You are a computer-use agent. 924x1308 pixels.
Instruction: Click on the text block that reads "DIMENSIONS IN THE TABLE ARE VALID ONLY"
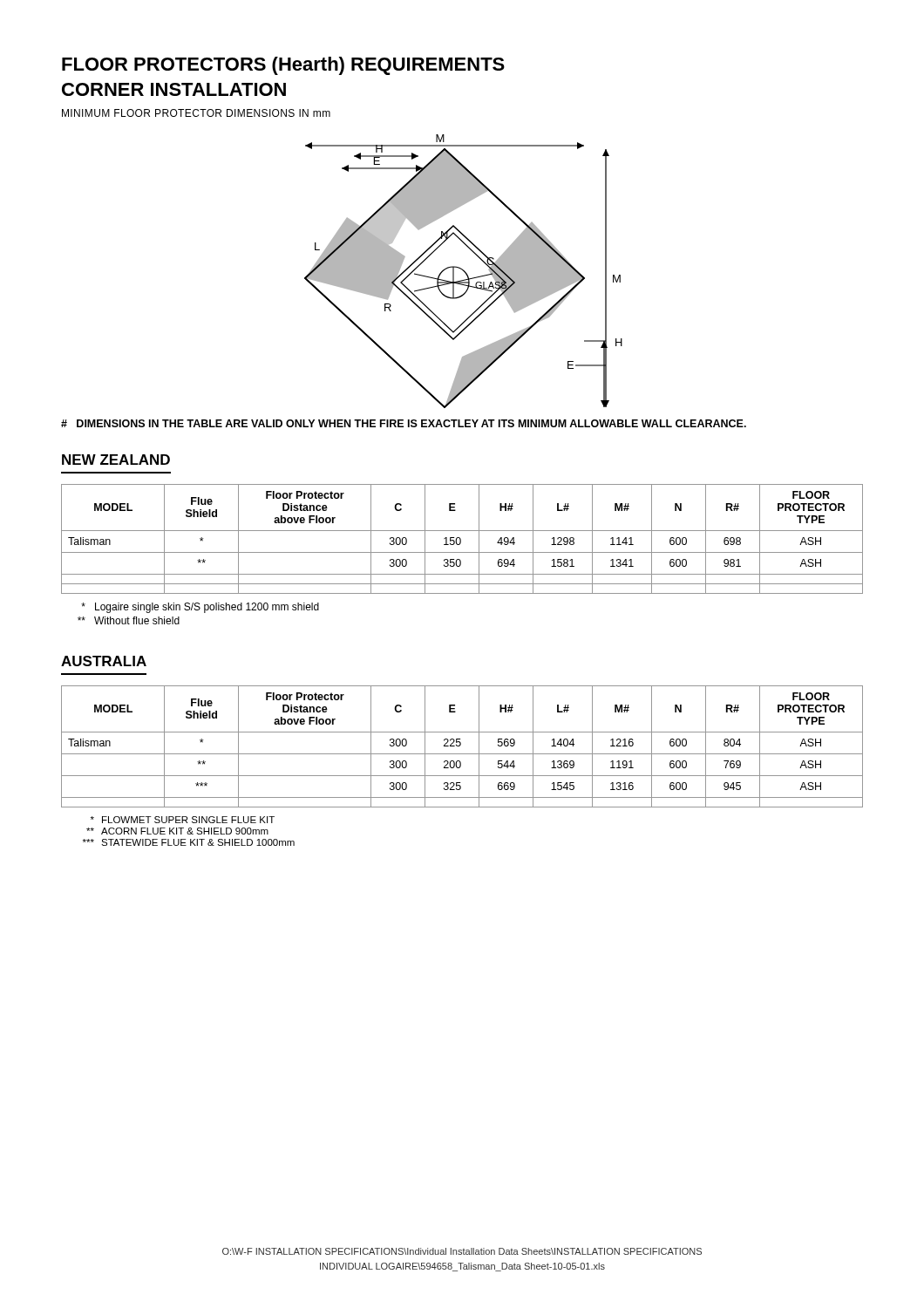[462, 424]
